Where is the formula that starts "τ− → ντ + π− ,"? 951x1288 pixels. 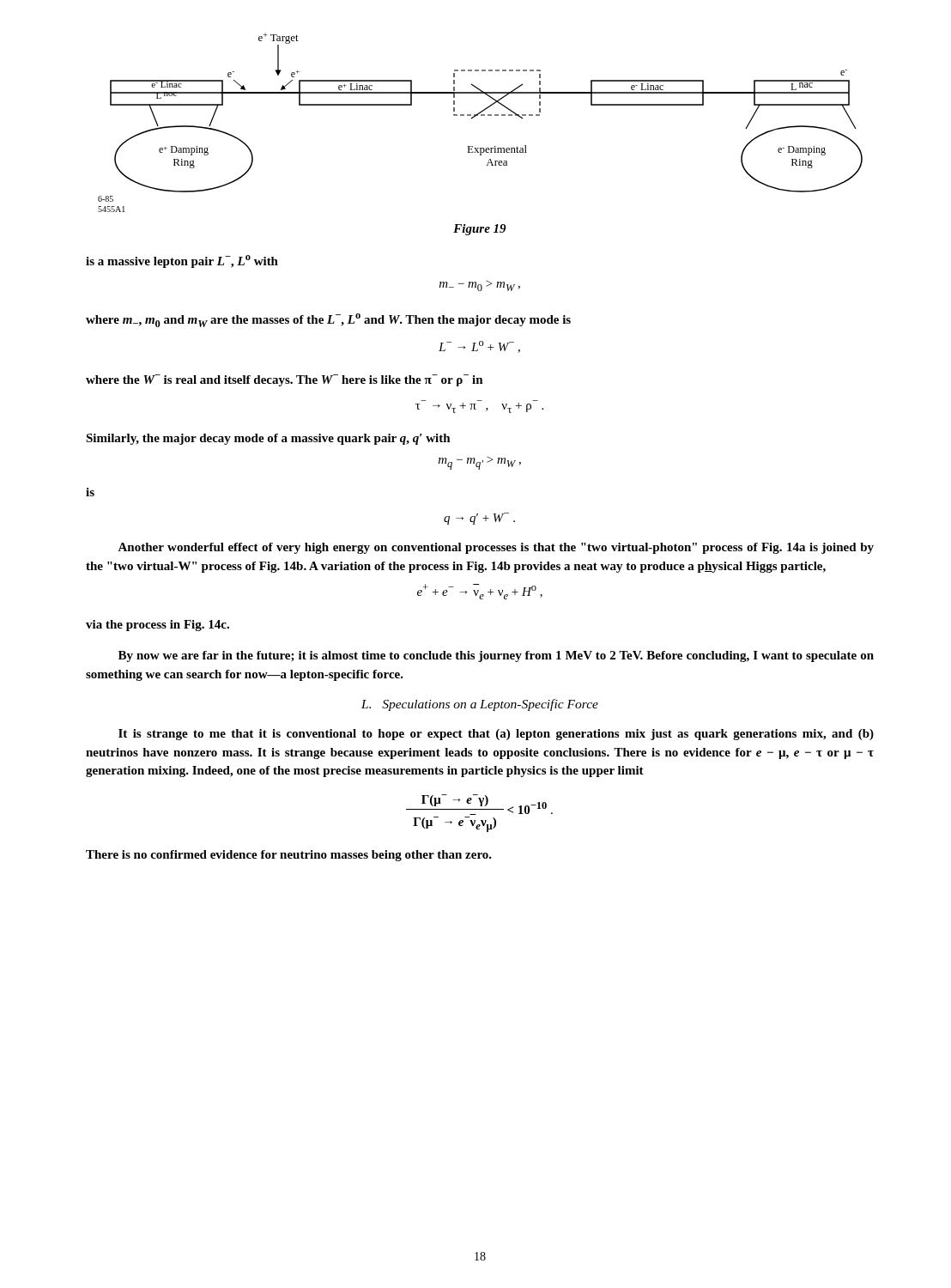480,405
